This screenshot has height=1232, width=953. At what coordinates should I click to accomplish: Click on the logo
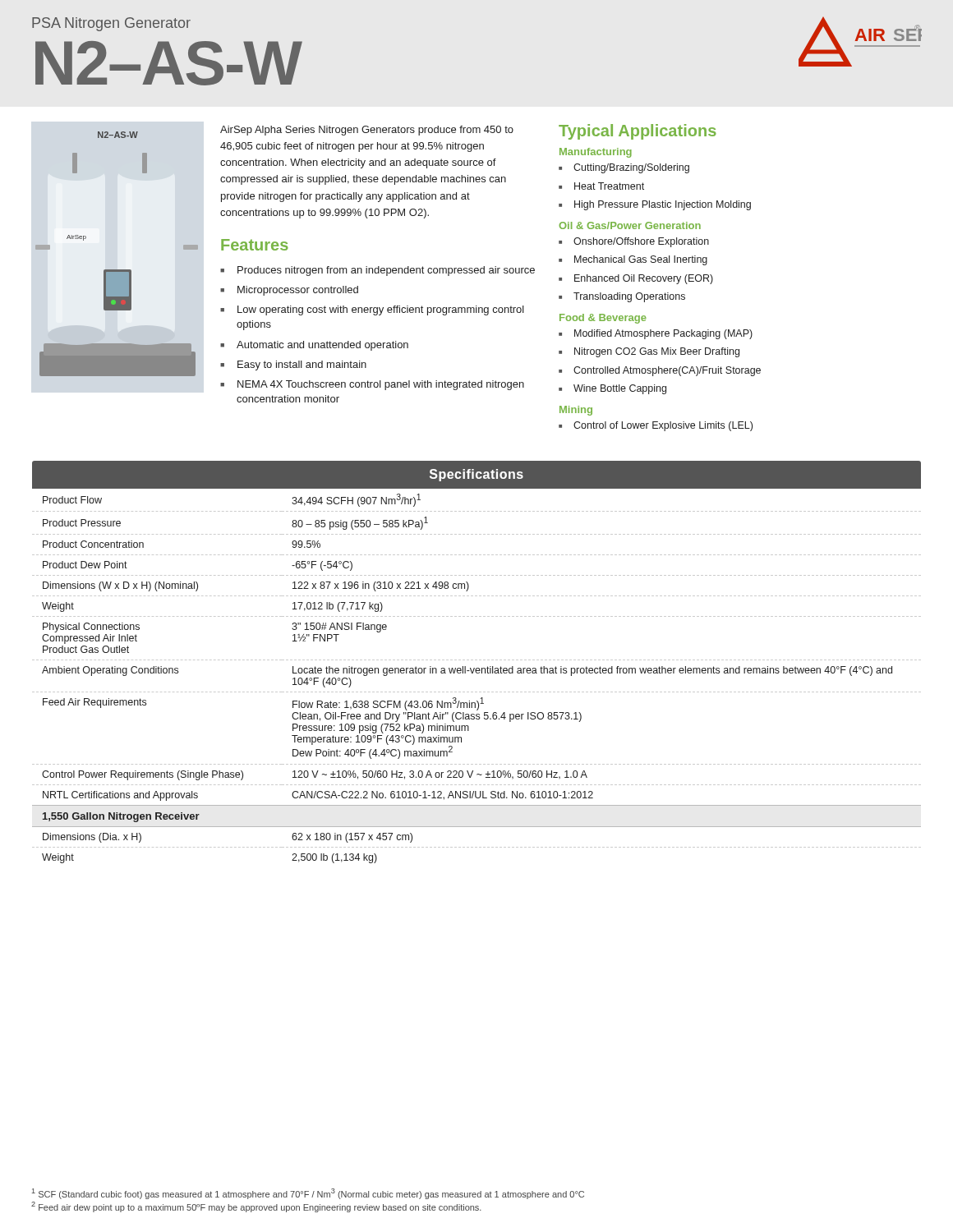860,44
